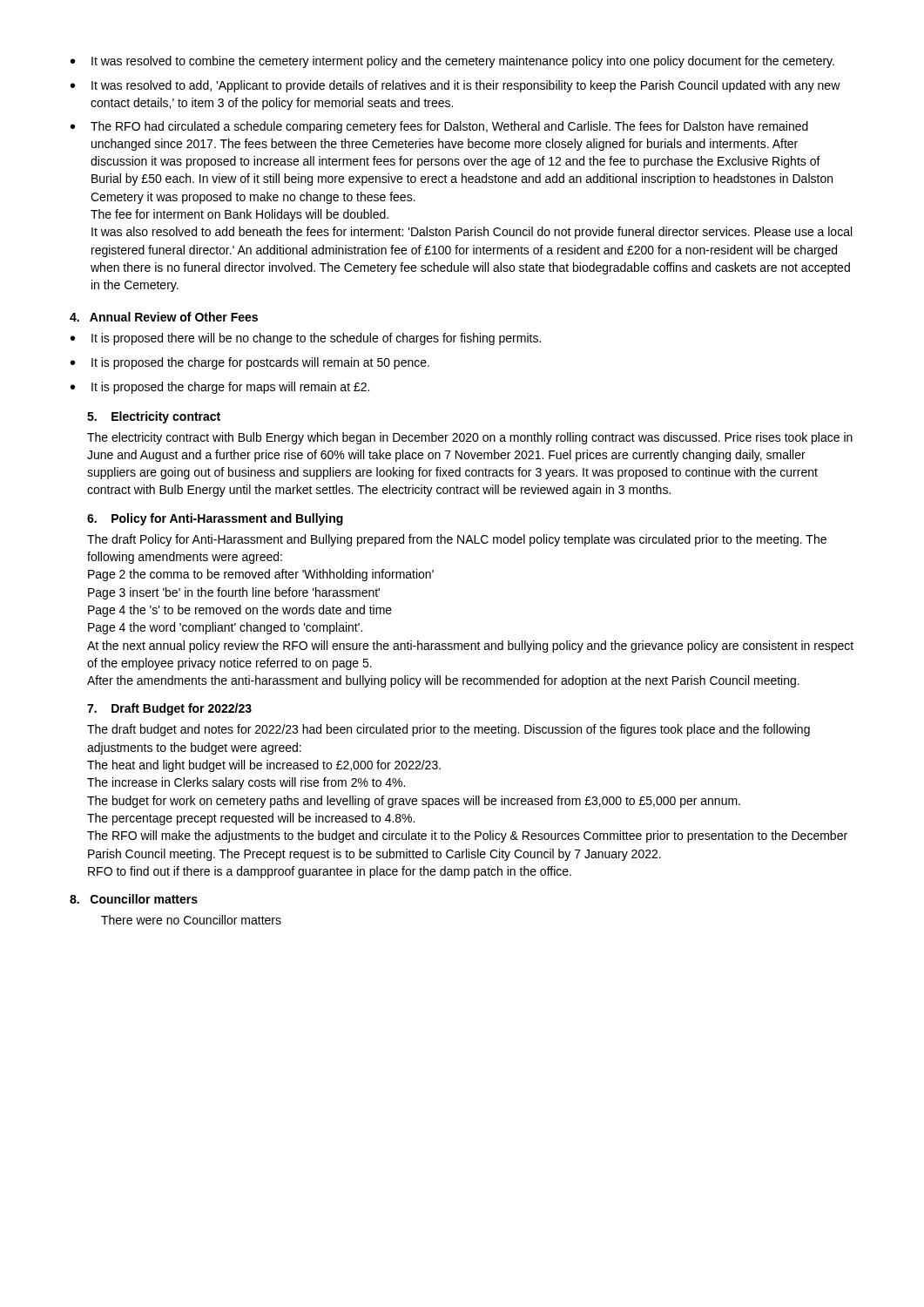Locate the element starting "There were no Councillor"

click(x=191, y=920)
